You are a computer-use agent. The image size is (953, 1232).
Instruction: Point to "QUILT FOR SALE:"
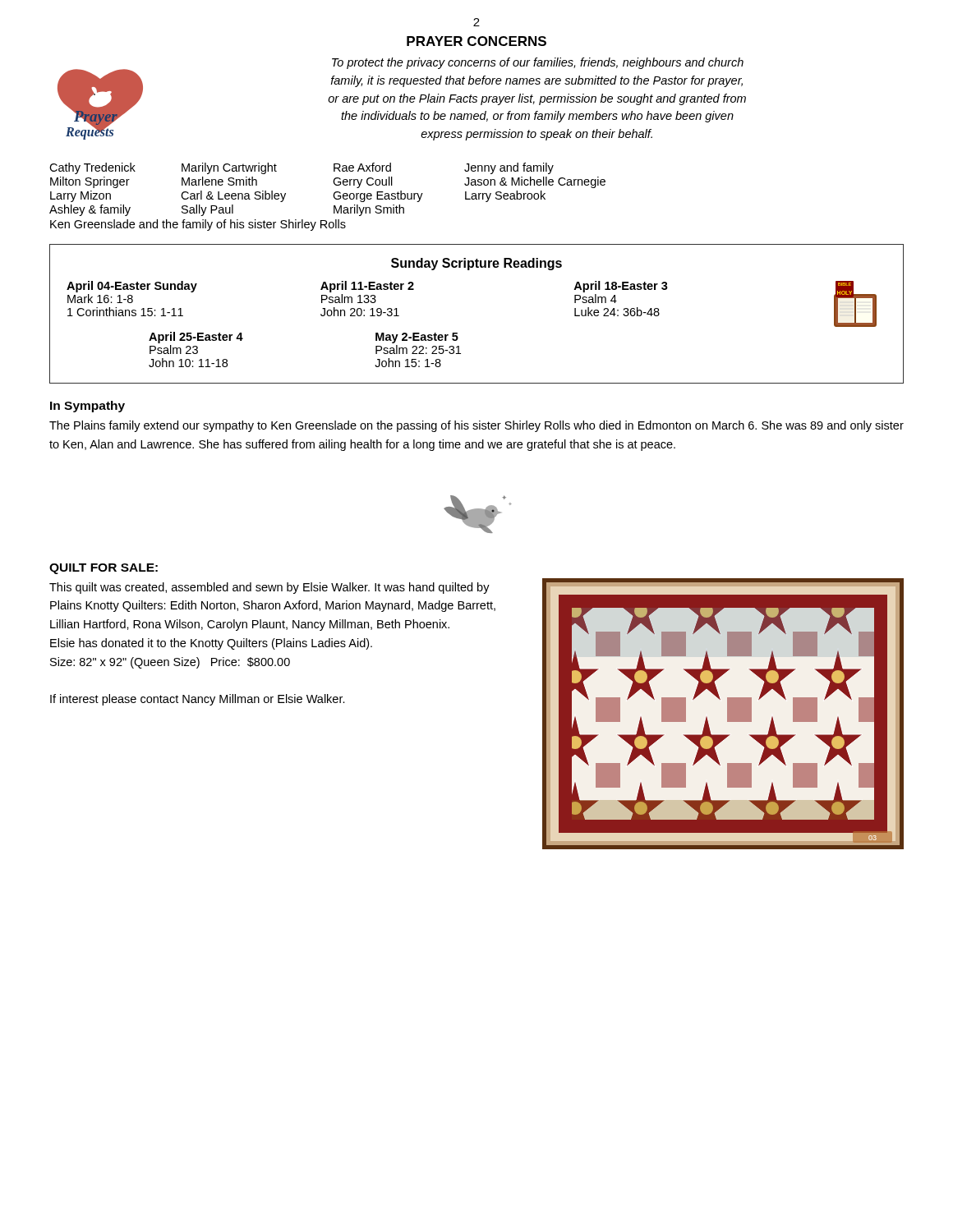[104, 567]
